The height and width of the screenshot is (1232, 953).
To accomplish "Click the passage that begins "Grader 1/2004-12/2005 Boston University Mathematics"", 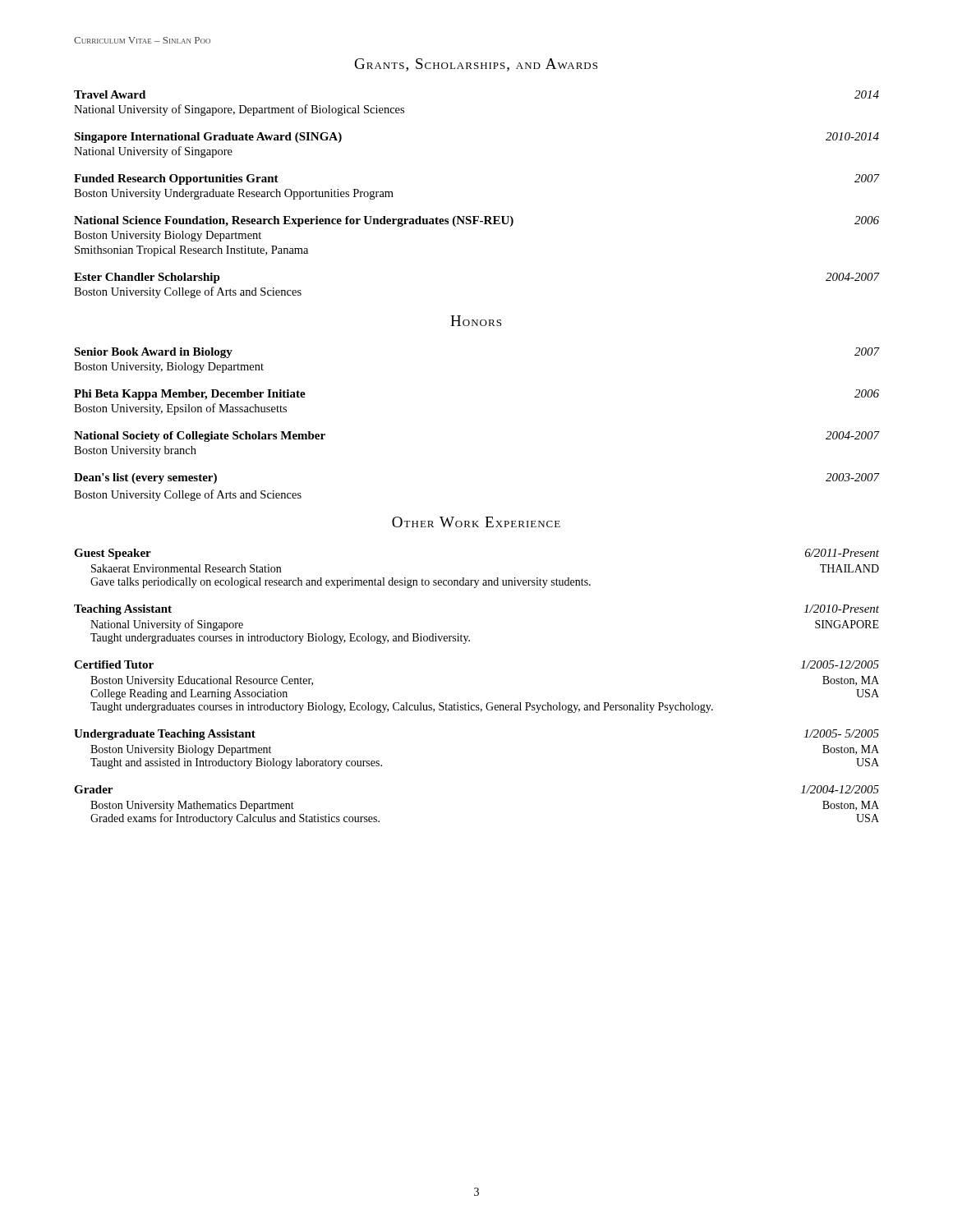I will 97,789.
